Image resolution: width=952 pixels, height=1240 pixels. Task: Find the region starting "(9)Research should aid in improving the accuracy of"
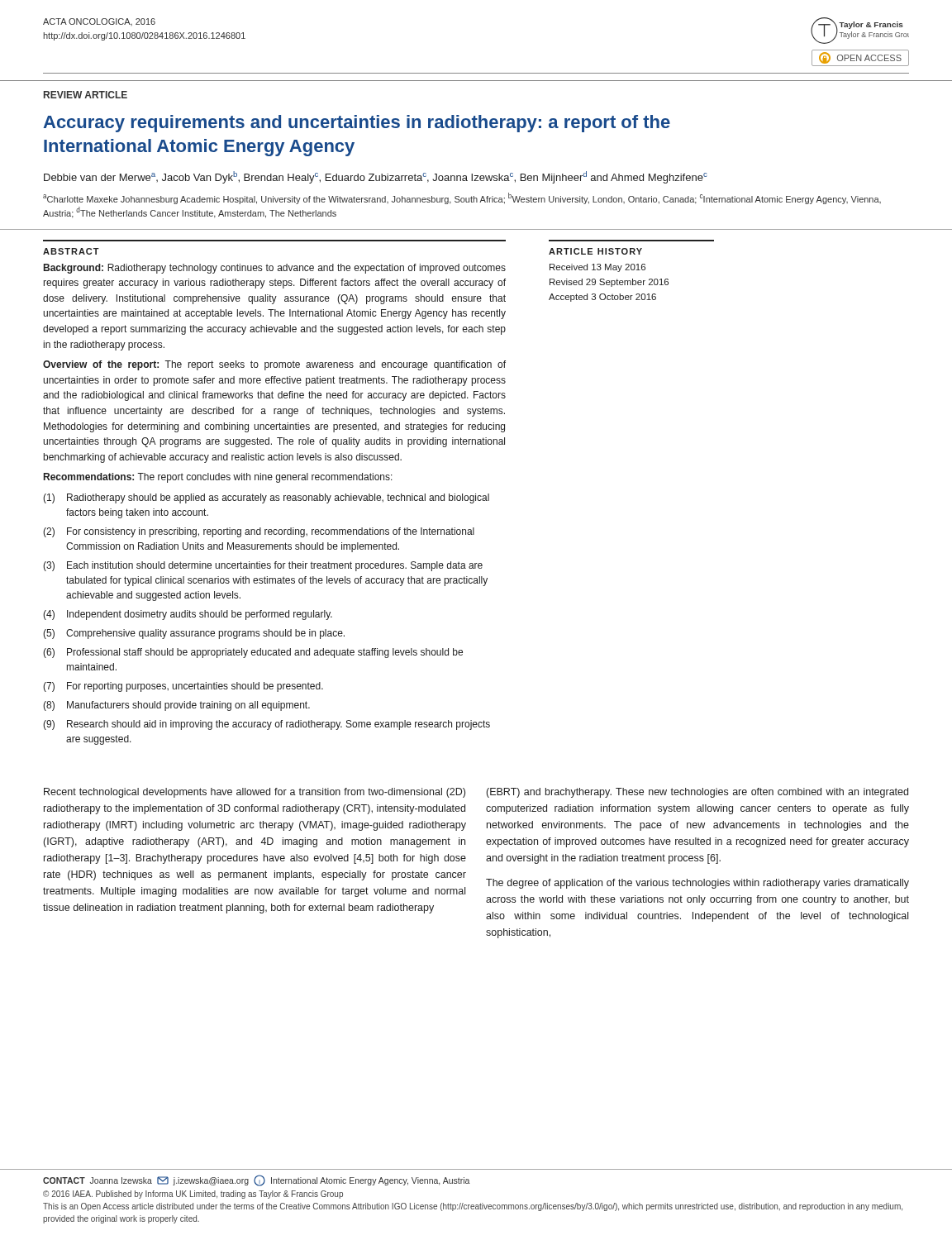pyautogui.click(x=274, y=732)
